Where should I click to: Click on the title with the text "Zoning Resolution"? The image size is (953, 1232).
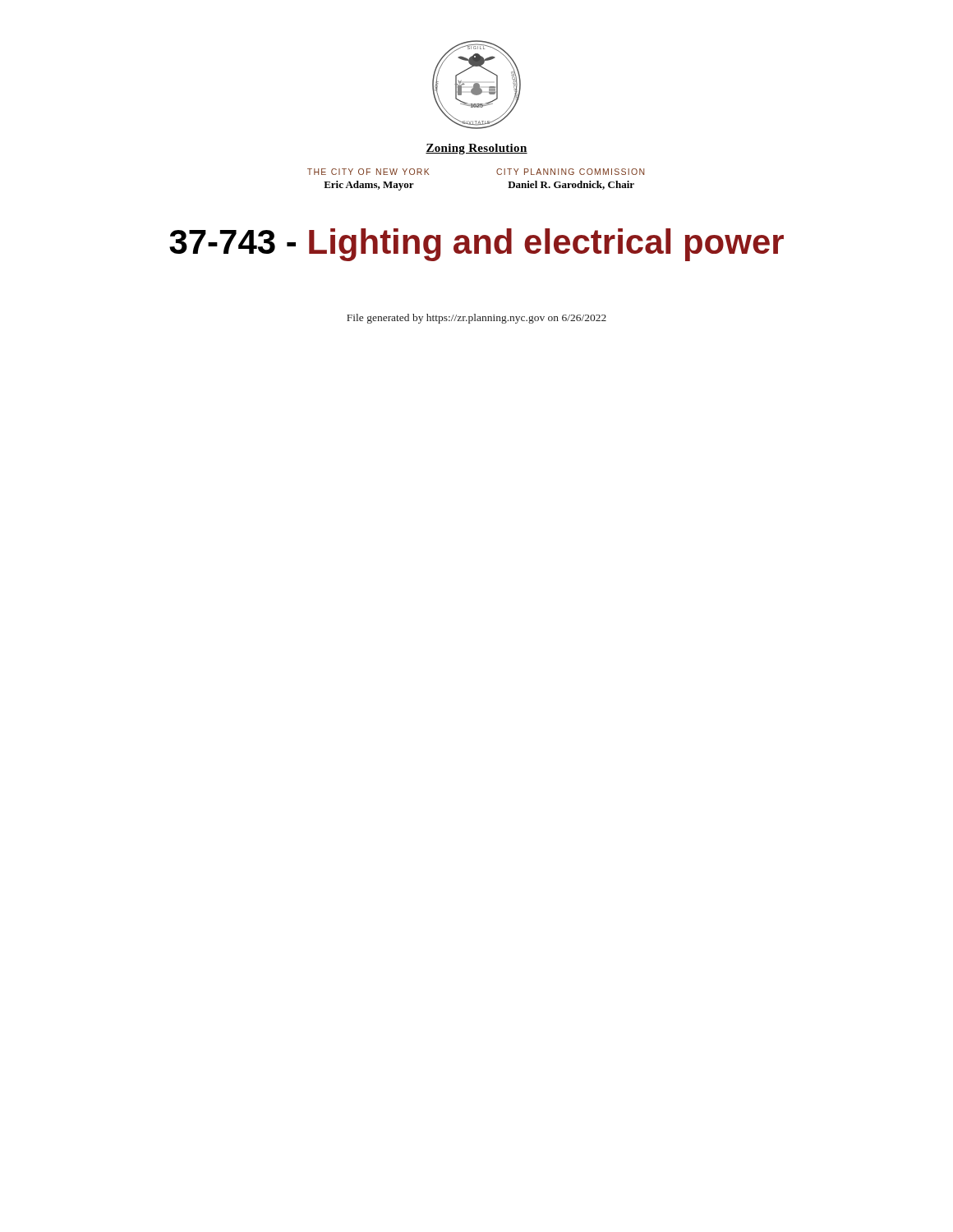click(x=476, y=148)
